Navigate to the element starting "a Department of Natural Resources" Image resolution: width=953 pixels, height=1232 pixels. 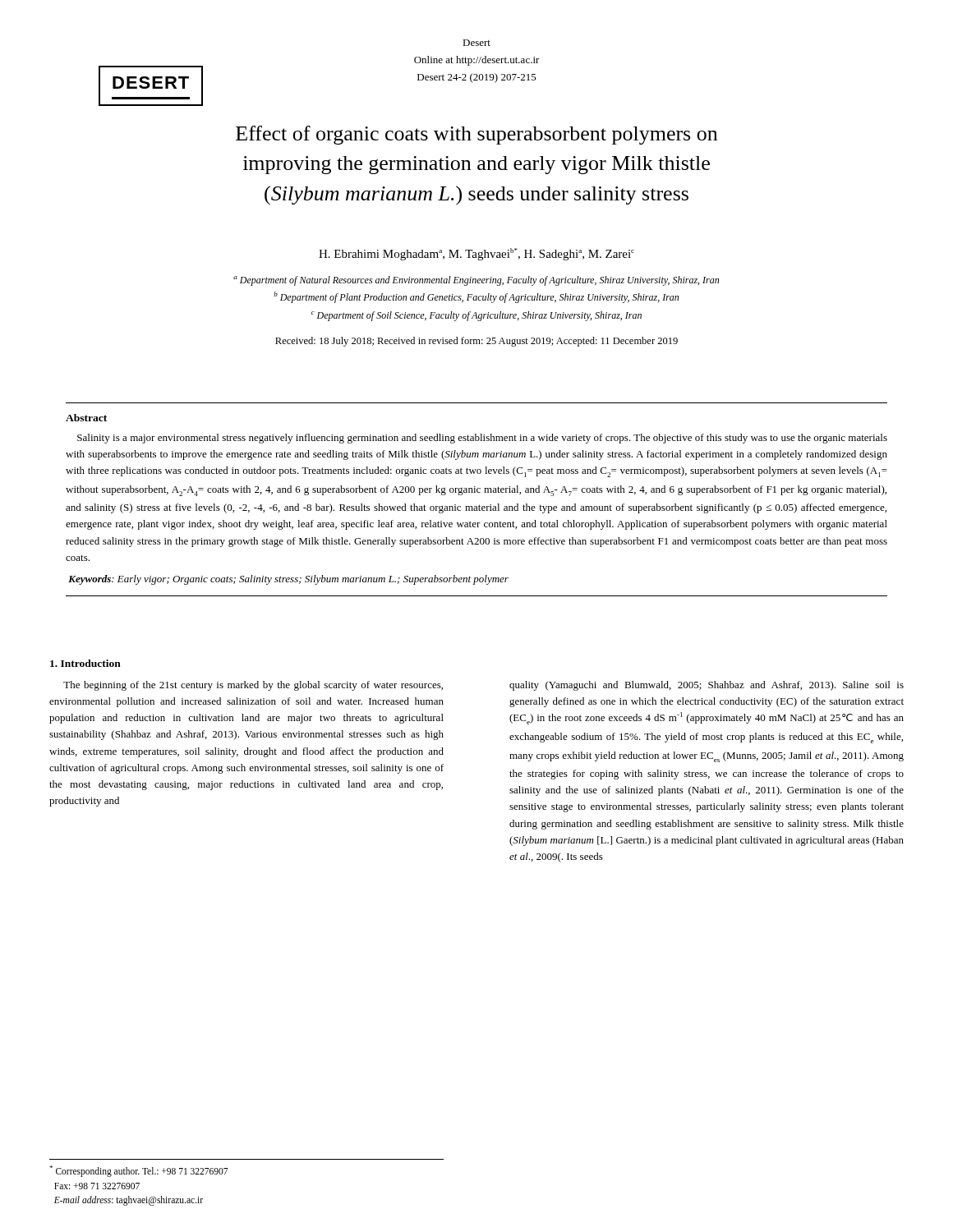(x=476, y=297)
